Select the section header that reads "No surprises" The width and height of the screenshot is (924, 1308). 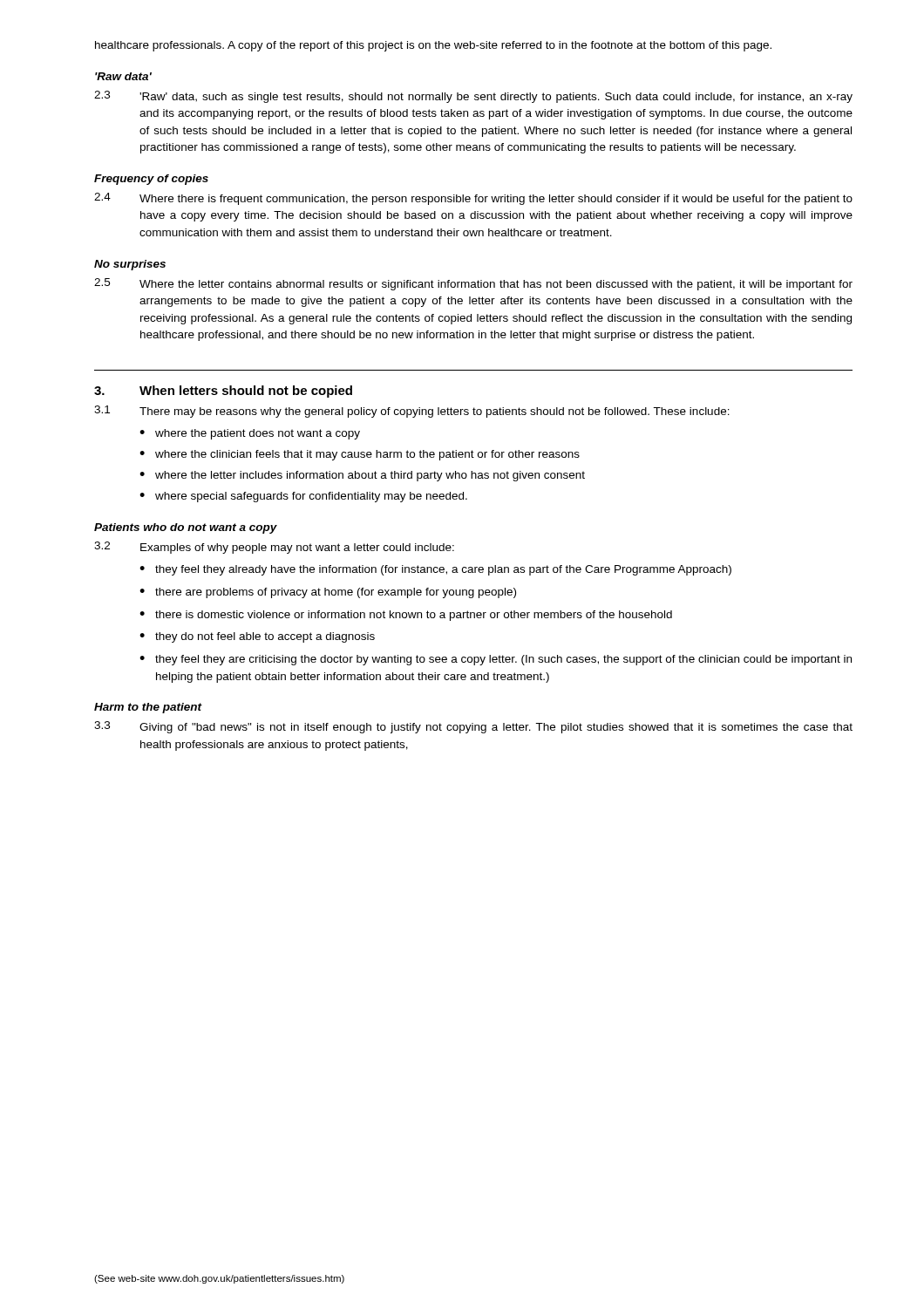(x=130, y=263)
